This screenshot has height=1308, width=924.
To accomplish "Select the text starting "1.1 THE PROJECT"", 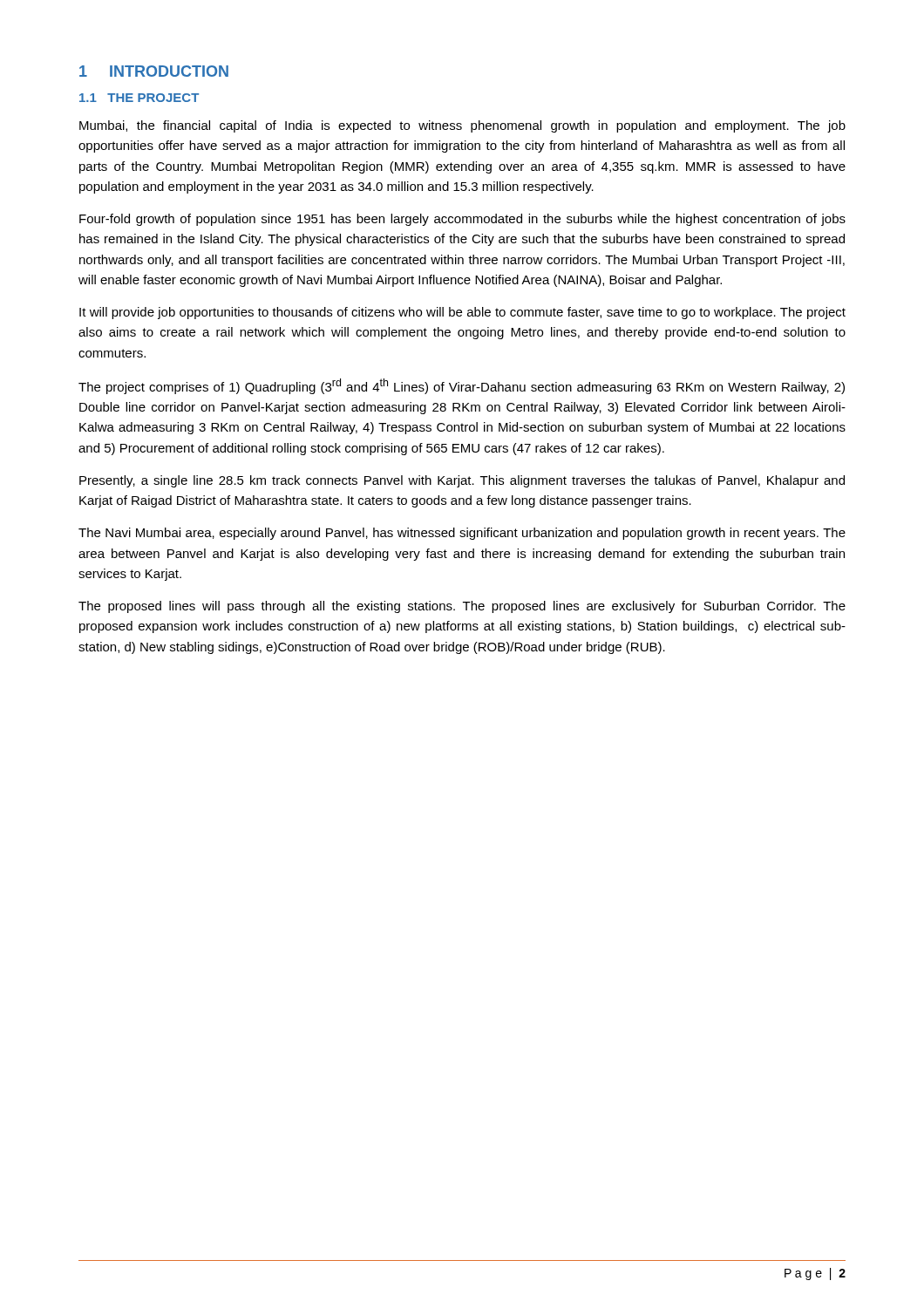I will click(x=139, y=97).
